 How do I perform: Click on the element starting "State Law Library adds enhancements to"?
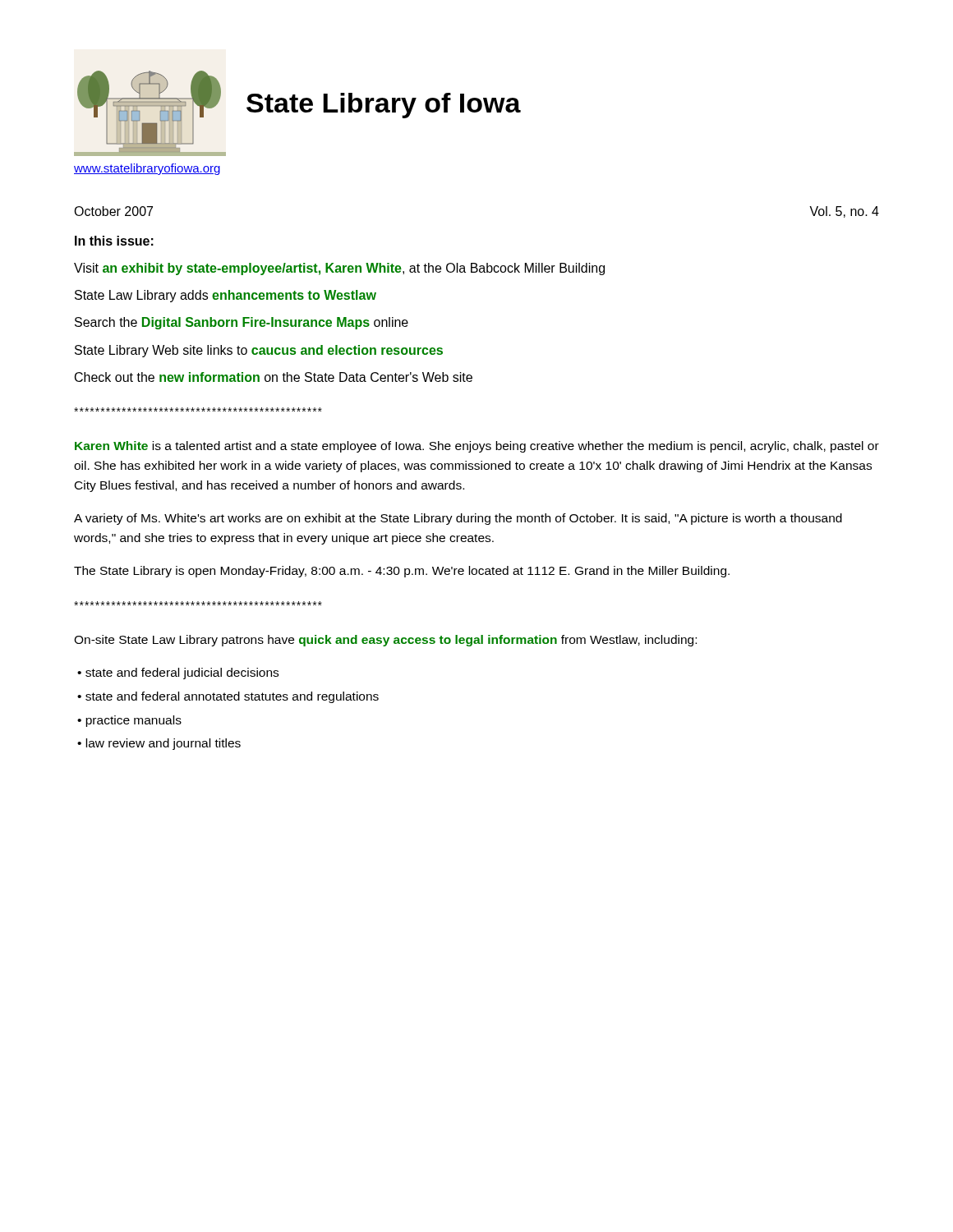click(x=225, y=295)
